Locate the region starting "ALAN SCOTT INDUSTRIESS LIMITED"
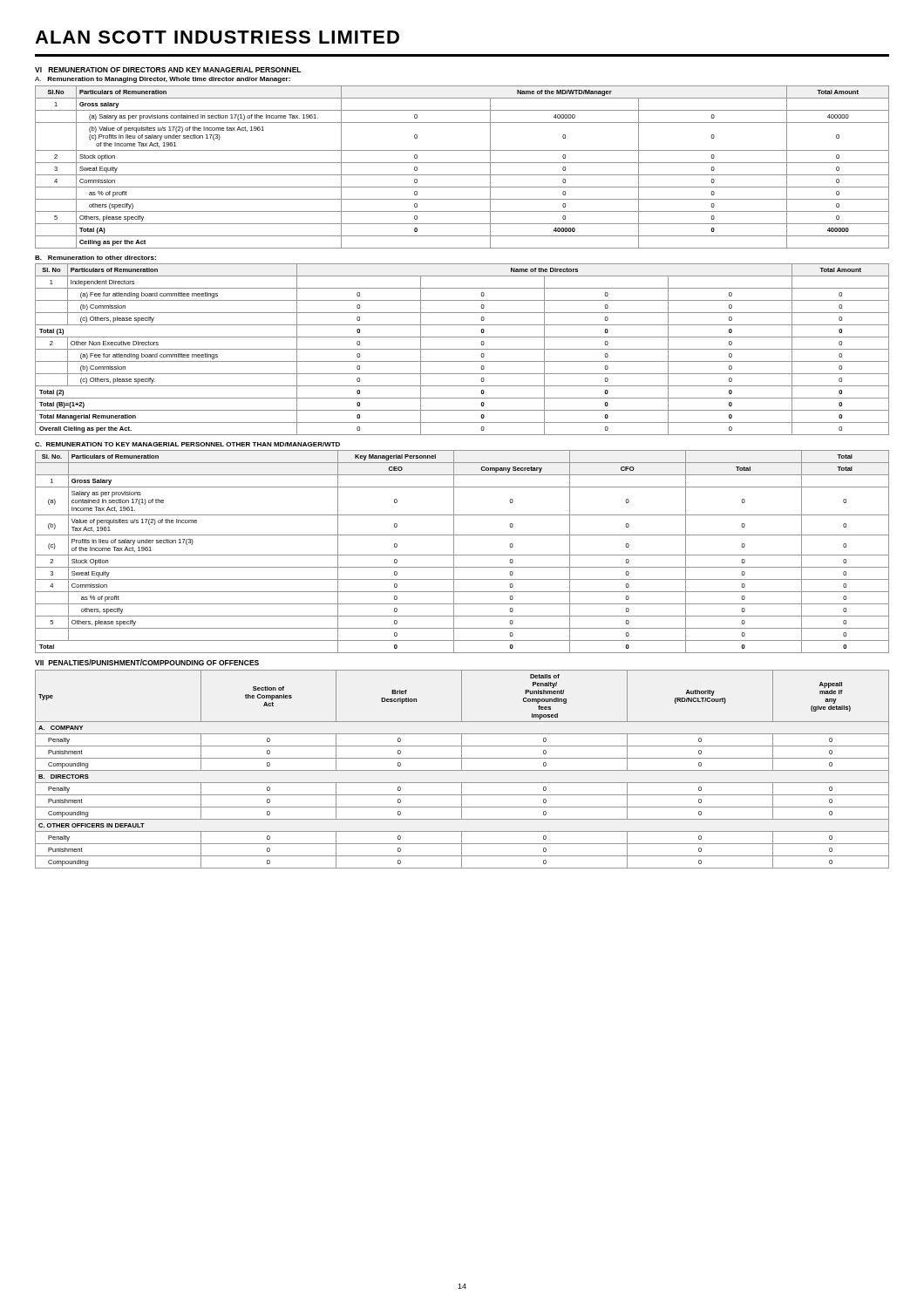This screenshot has height=1308, width=924. (x=217, y=37)
